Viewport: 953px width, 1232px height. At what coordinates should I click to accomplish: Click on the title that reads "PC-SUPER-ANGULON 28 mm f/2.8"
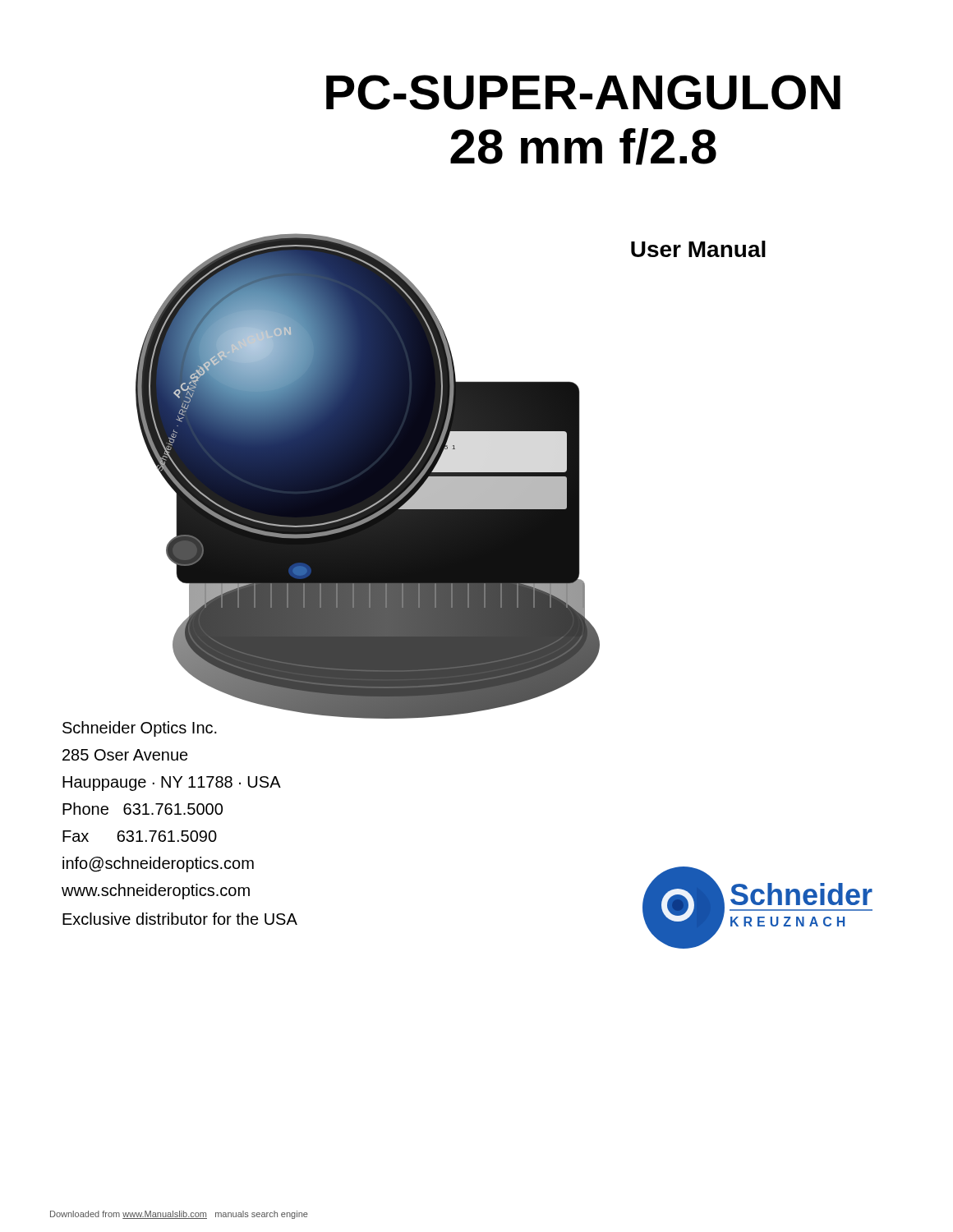(583, 120)
